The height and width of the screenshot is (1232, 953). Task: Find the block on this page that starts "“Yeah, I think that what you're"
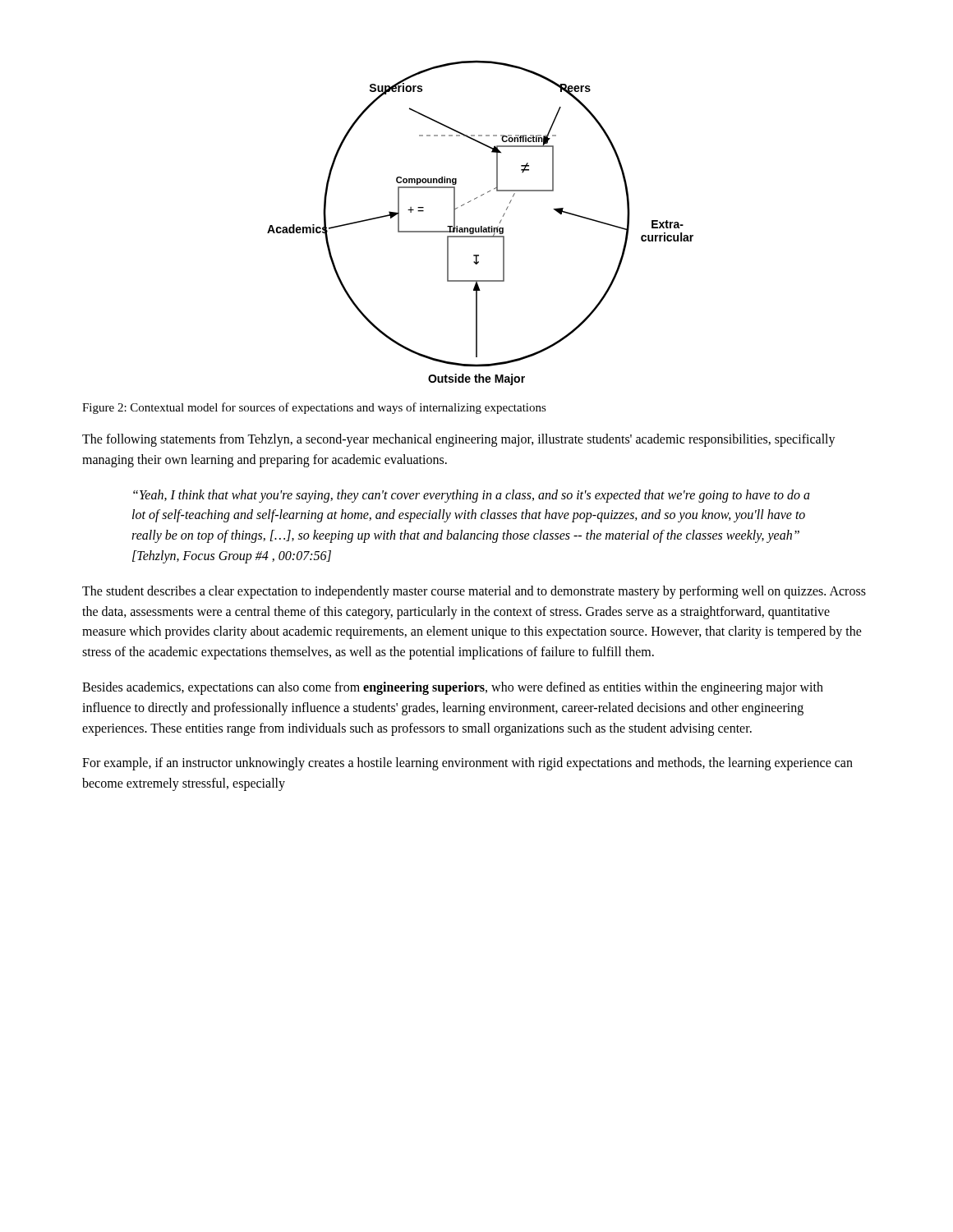471,525
